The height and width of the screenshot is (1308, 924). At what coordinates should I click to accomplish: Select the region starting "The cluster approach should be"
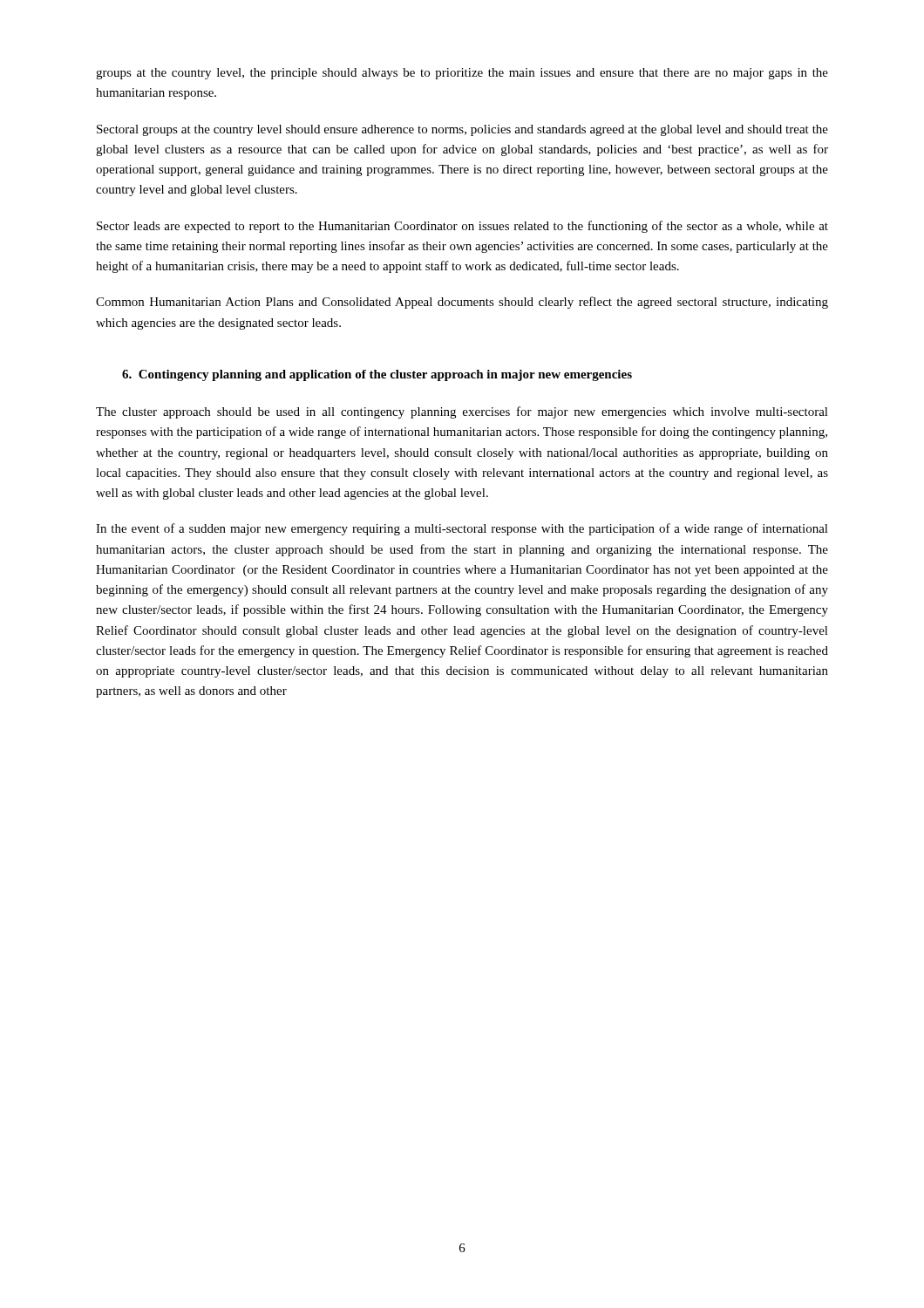coord(462,452)
